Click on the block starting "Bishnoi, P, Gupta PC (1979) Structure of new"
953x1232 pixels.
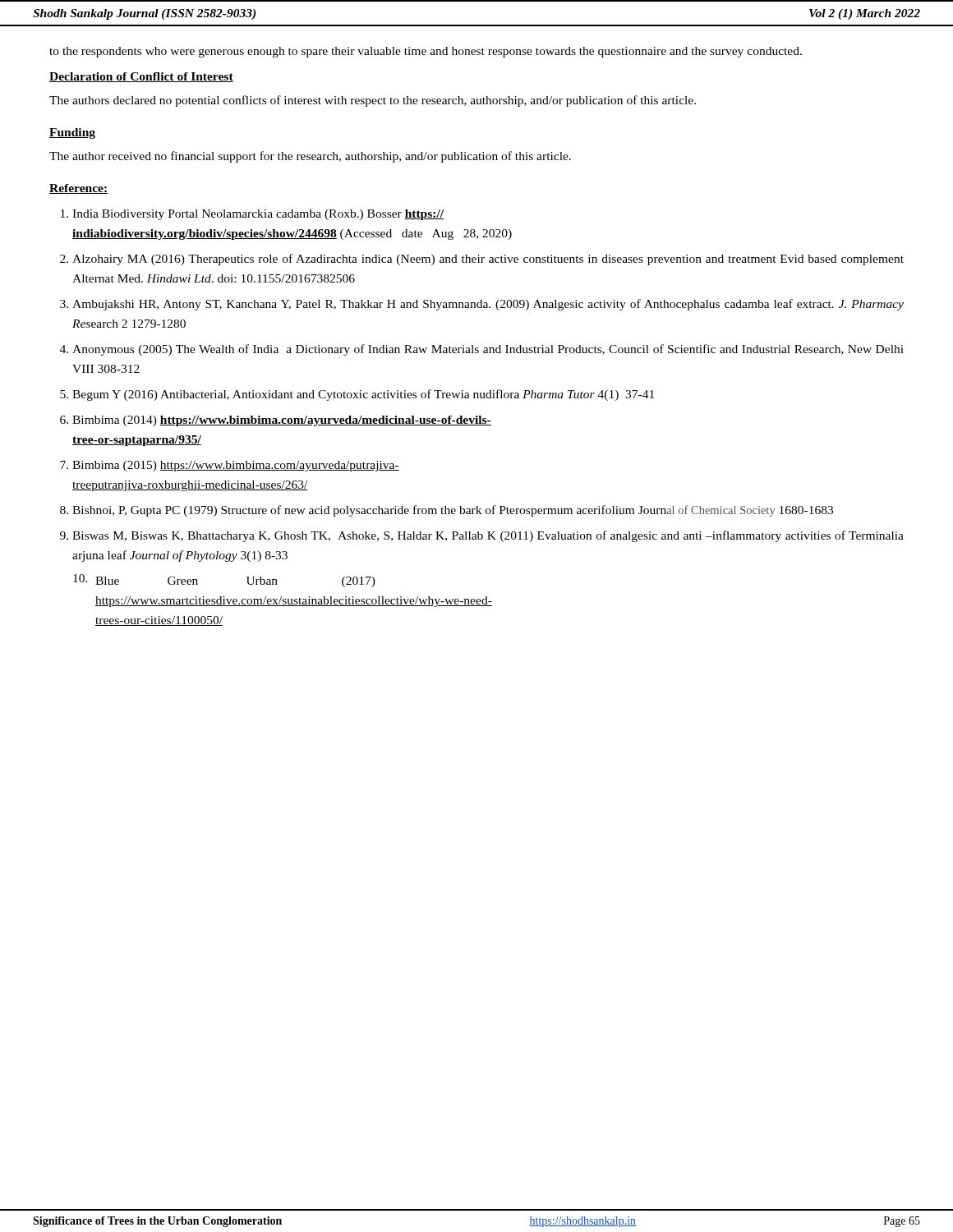click(453, 510)
